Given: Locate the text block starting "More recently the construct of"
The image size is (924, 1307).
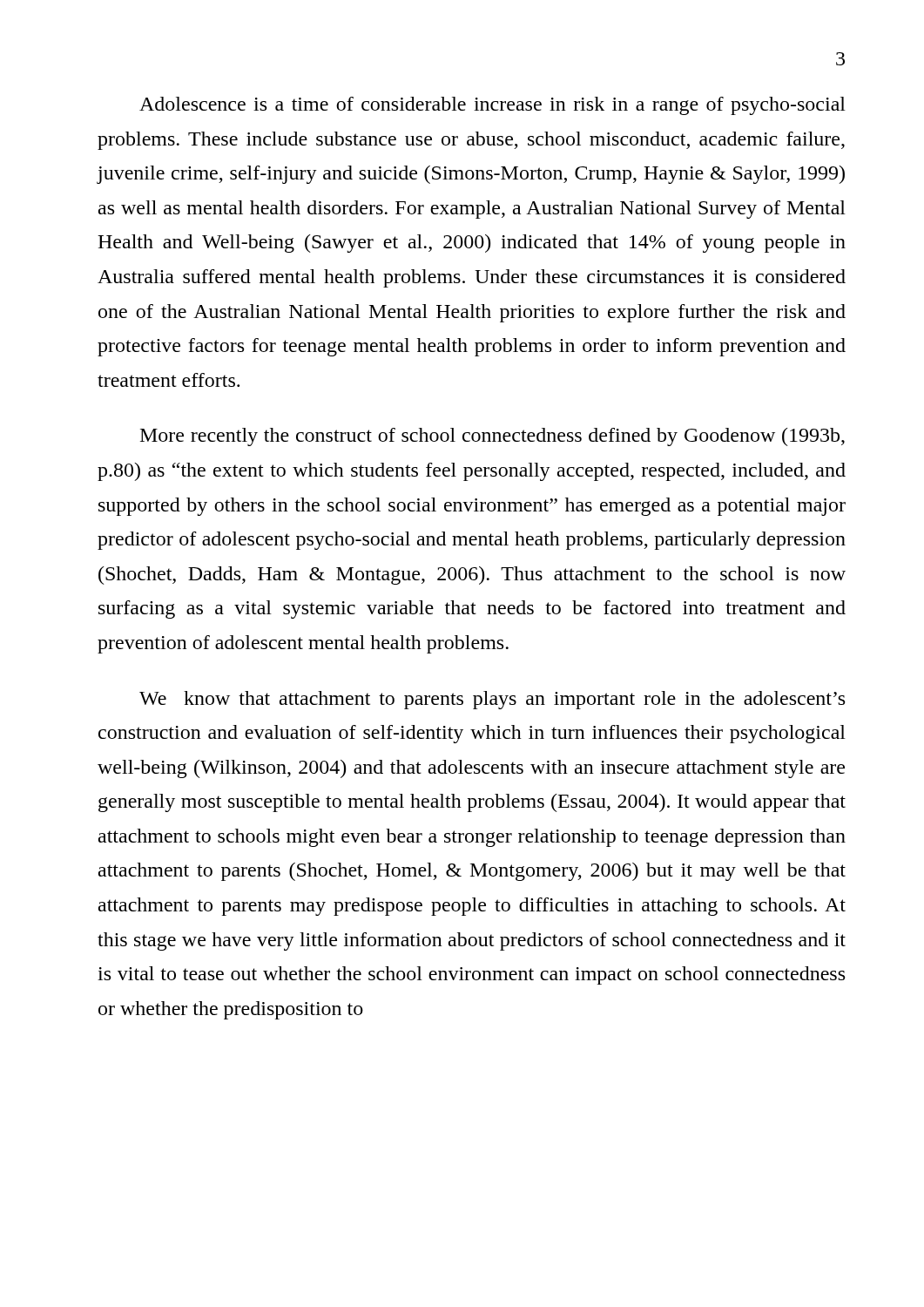Looking at the screenshot, I should (472, 539).
